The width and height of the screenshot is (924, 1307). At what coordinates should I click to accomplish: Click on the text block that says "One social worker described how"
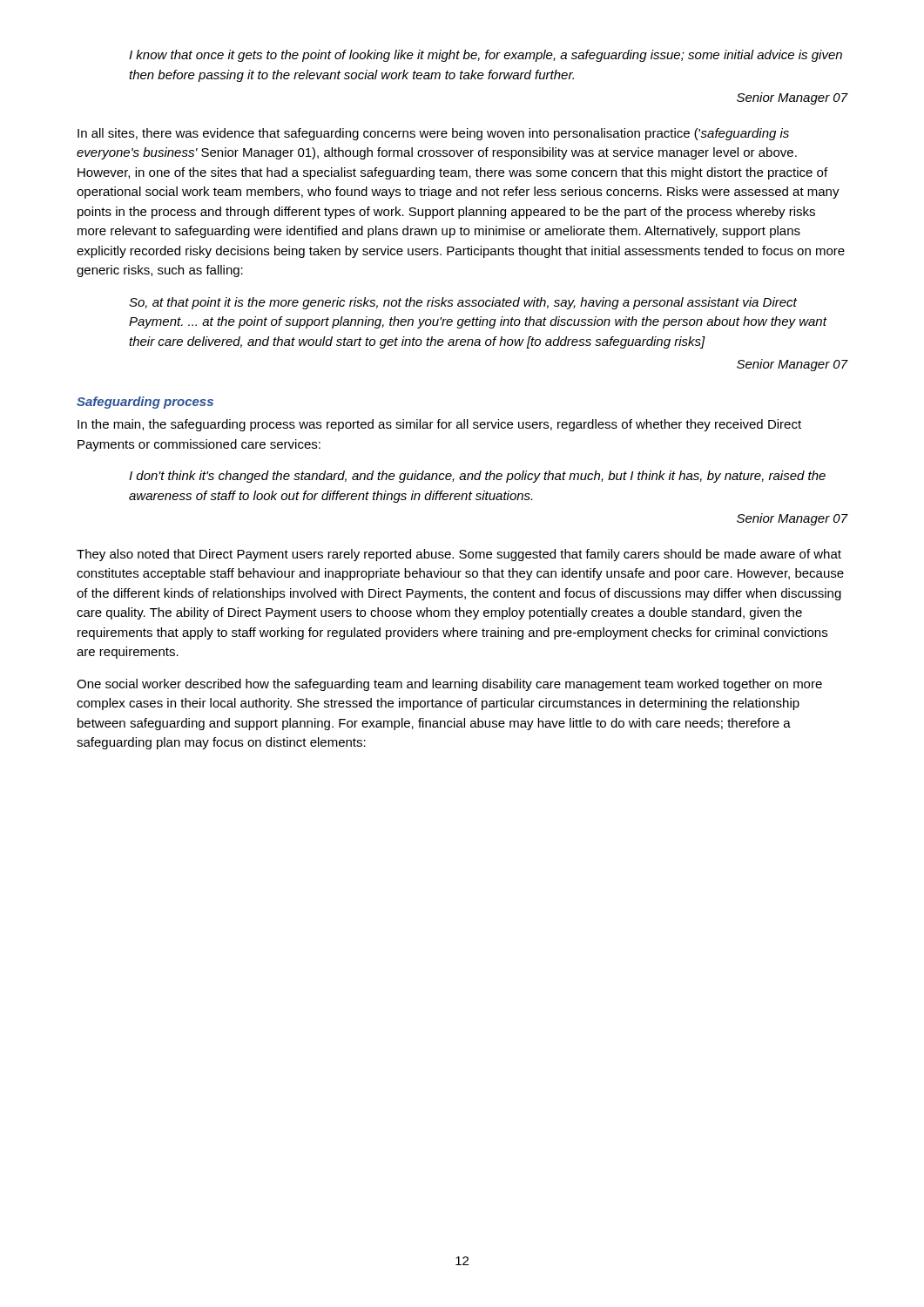click(449, 713)
